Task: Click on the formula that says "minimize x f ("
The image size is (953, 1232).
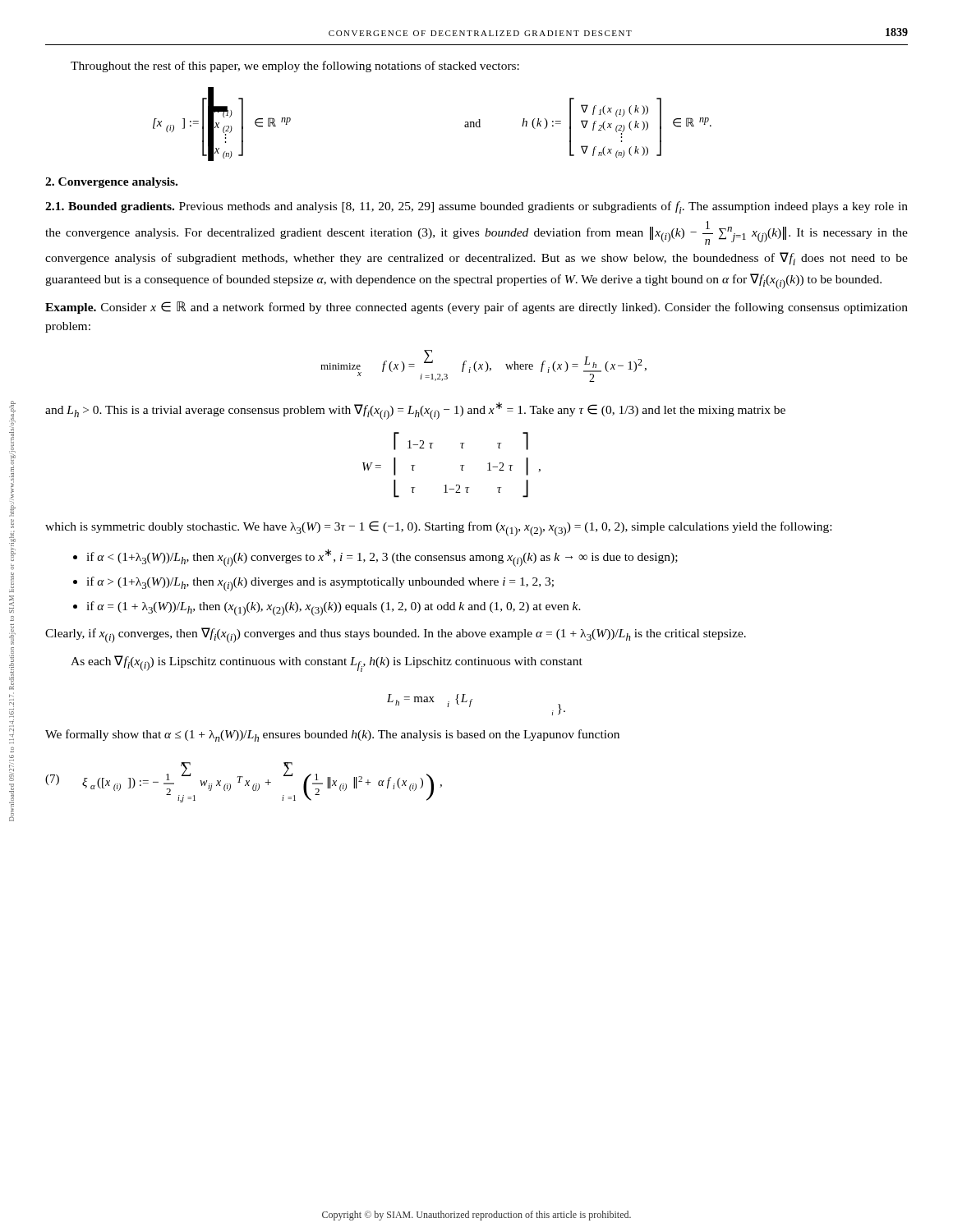Action: (x=476, y=364)
